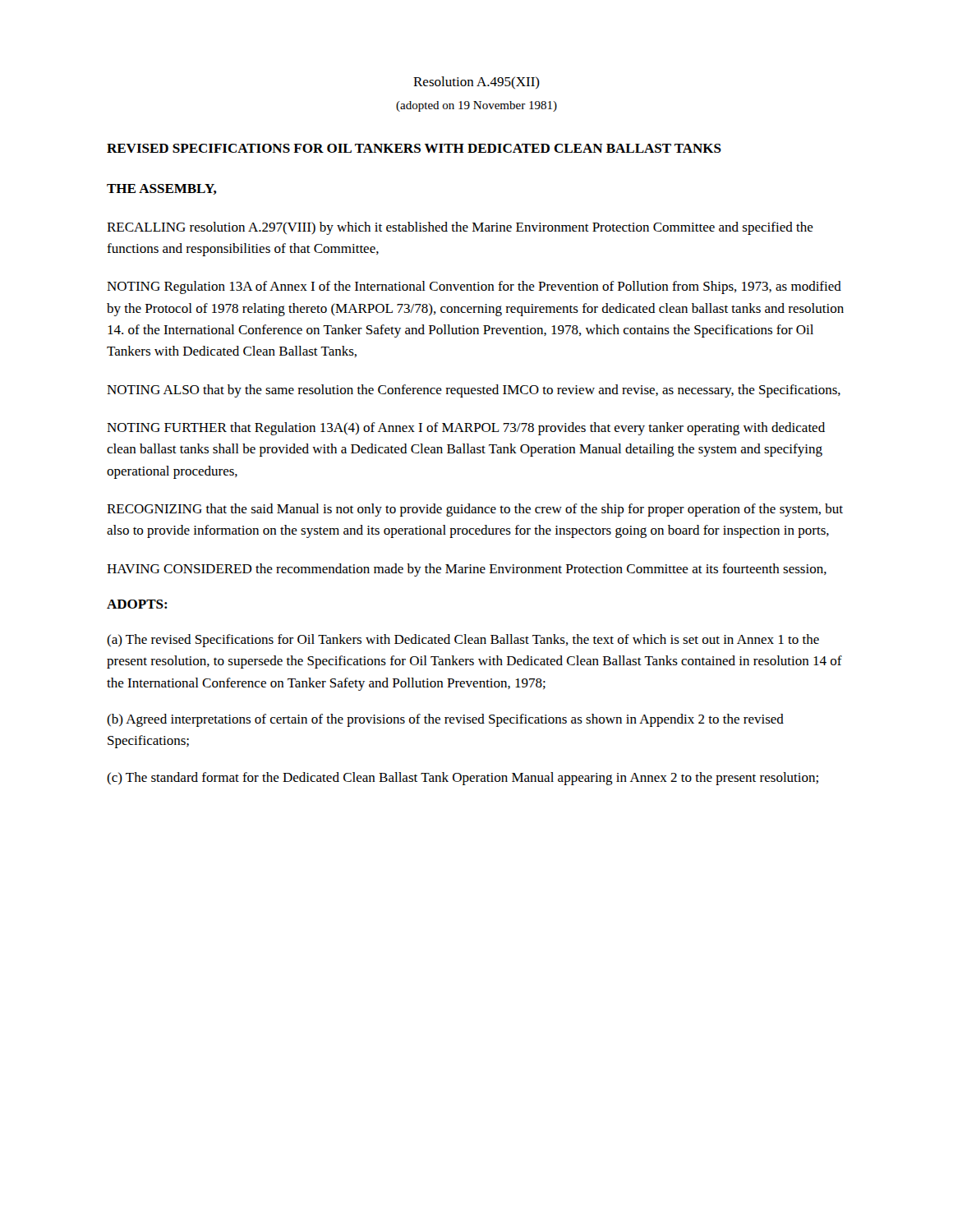Find the text starting "NOTING FURTHER that Regulation 13A(4)"
Viewport: 953px width, 1232px height.
click(x=466, y=449)
